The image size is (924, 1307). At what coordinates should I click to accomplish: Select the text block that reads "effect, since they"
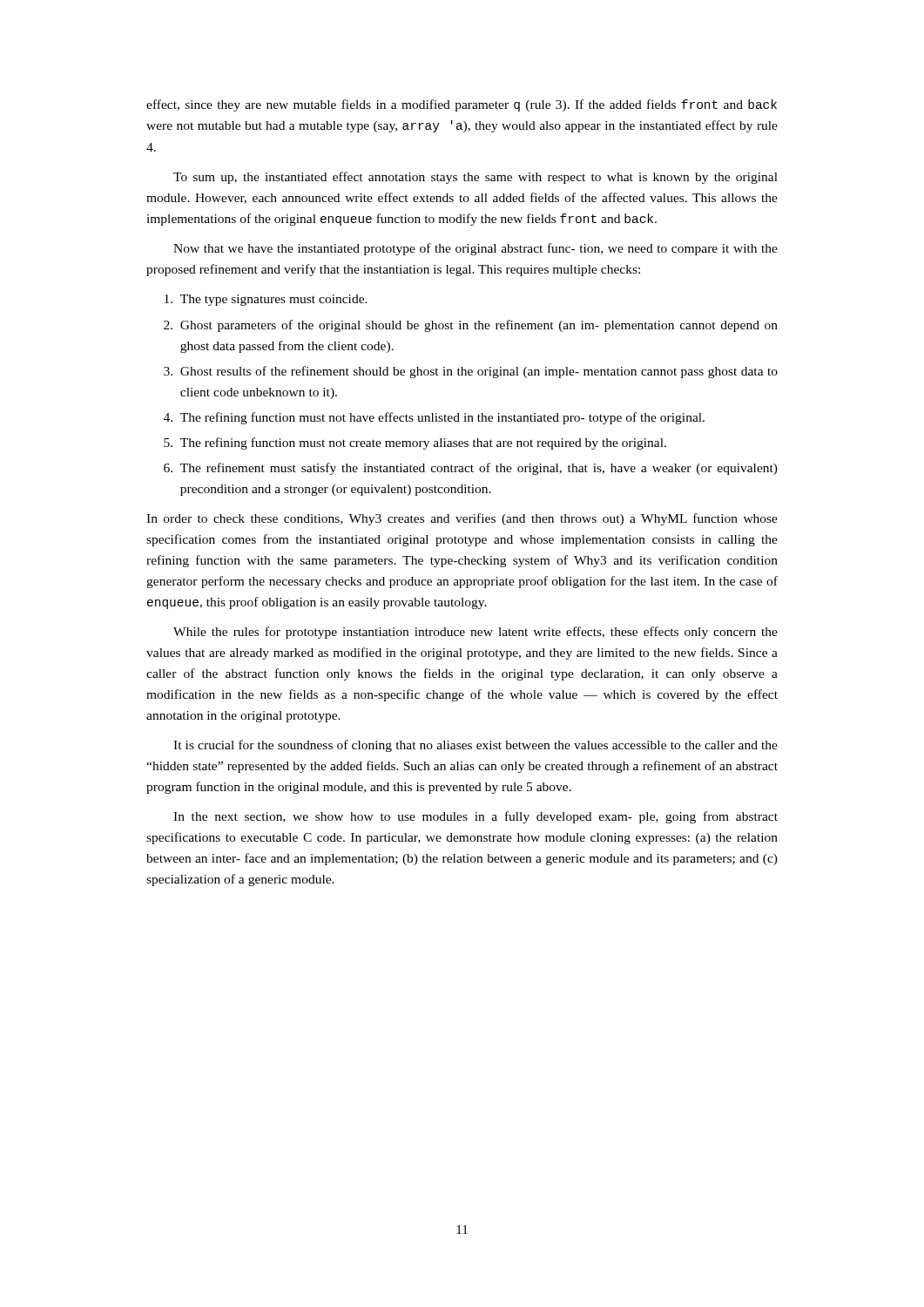pos(462,126)
